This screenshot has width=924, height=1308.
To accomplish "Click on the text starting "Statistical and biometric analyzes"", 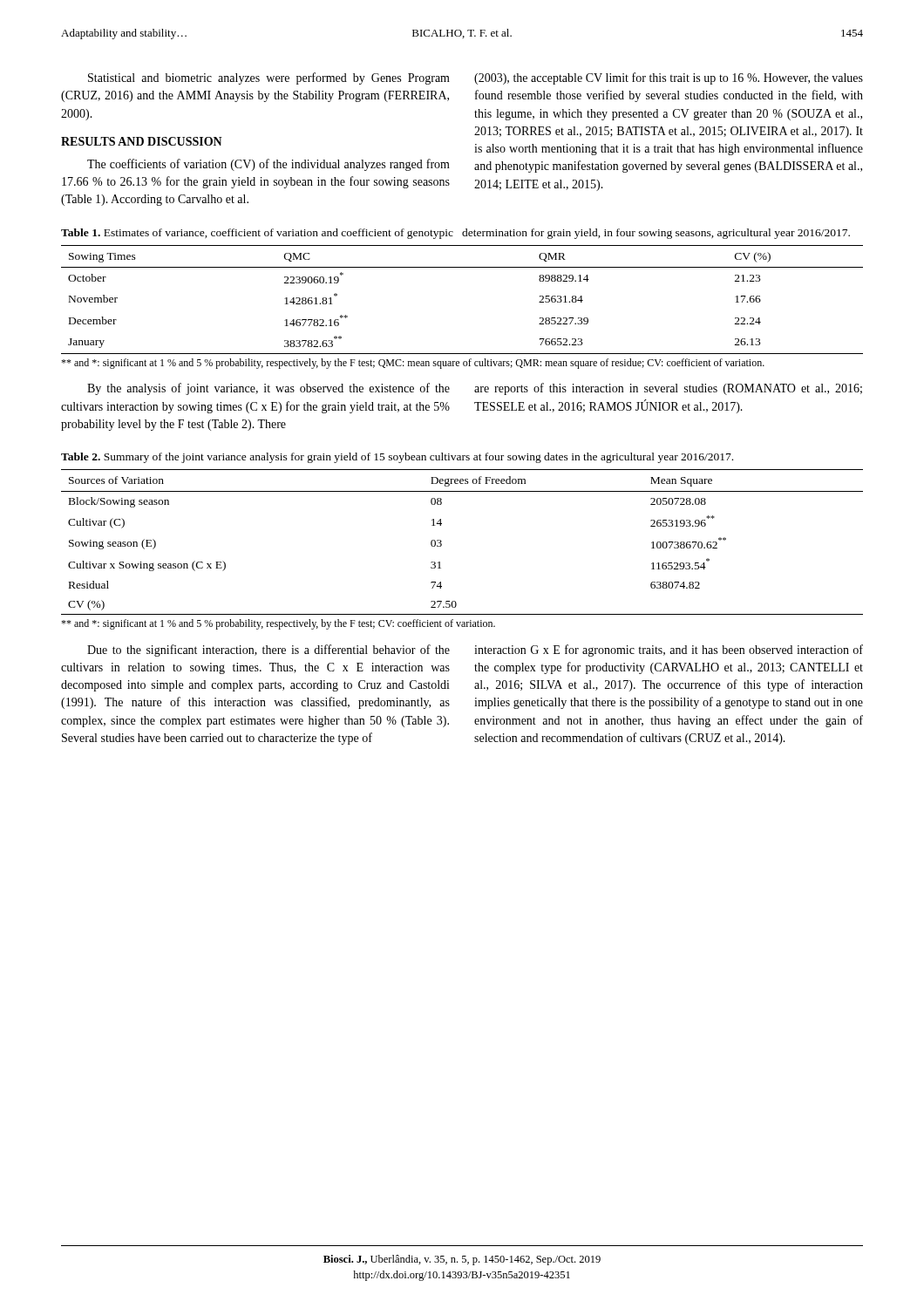I will tap(255, 96).
